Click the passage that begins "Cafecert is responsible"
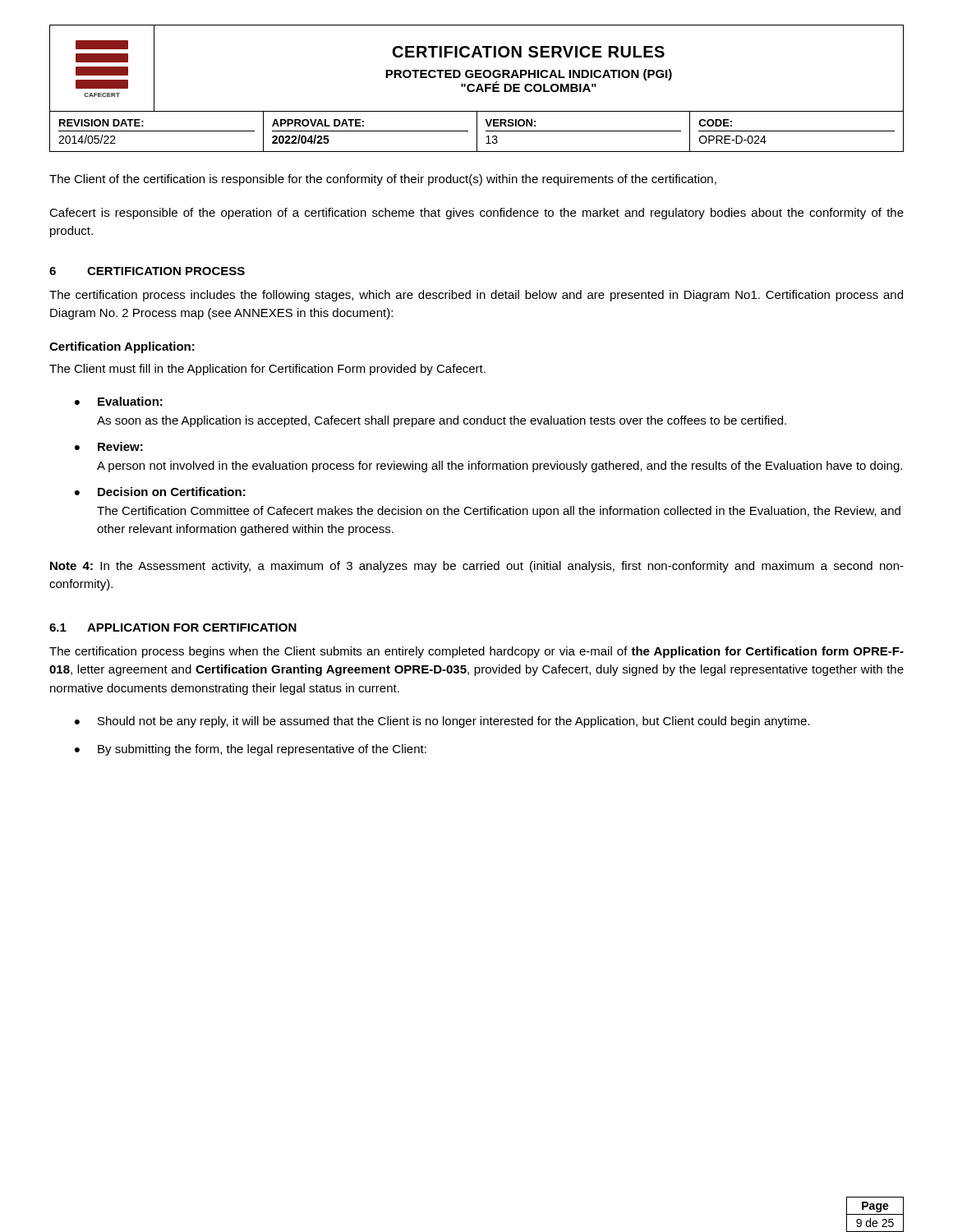The image size is (953, 1232). tap(476, 221)
